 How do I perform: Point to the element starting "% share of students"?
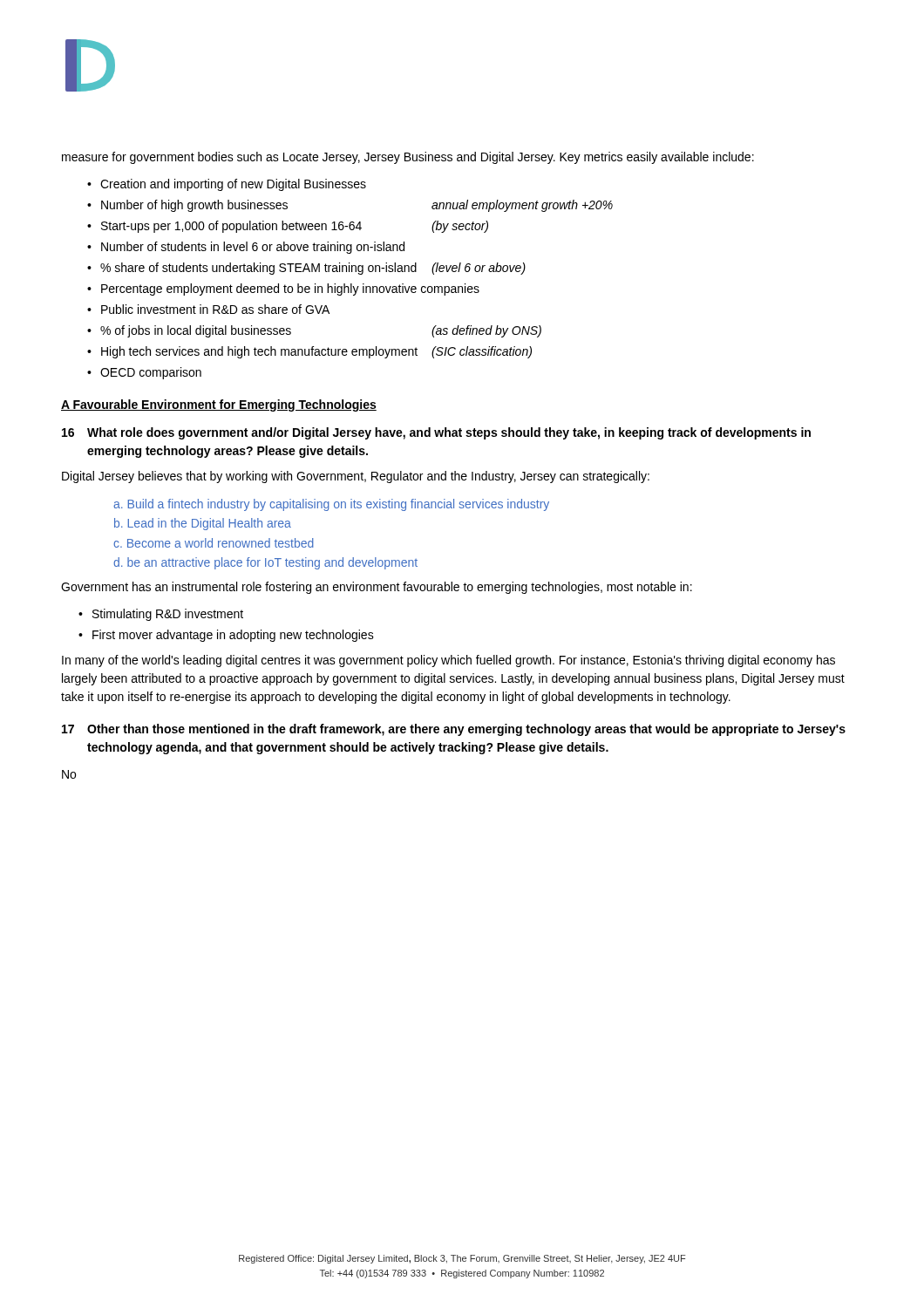(x=482, y=268)
